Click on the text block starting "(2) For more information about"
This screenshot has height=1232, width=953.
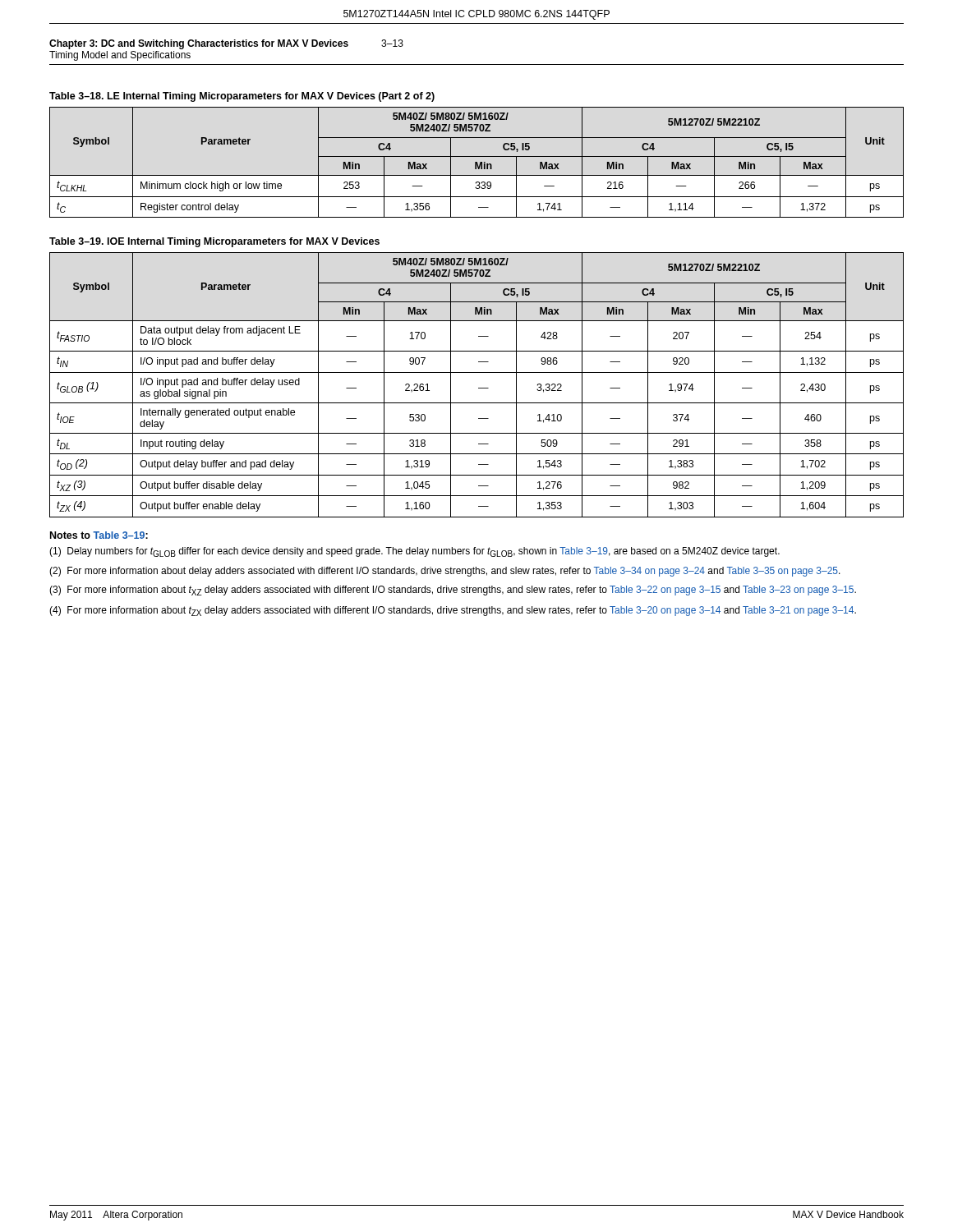tap(445, 571)
